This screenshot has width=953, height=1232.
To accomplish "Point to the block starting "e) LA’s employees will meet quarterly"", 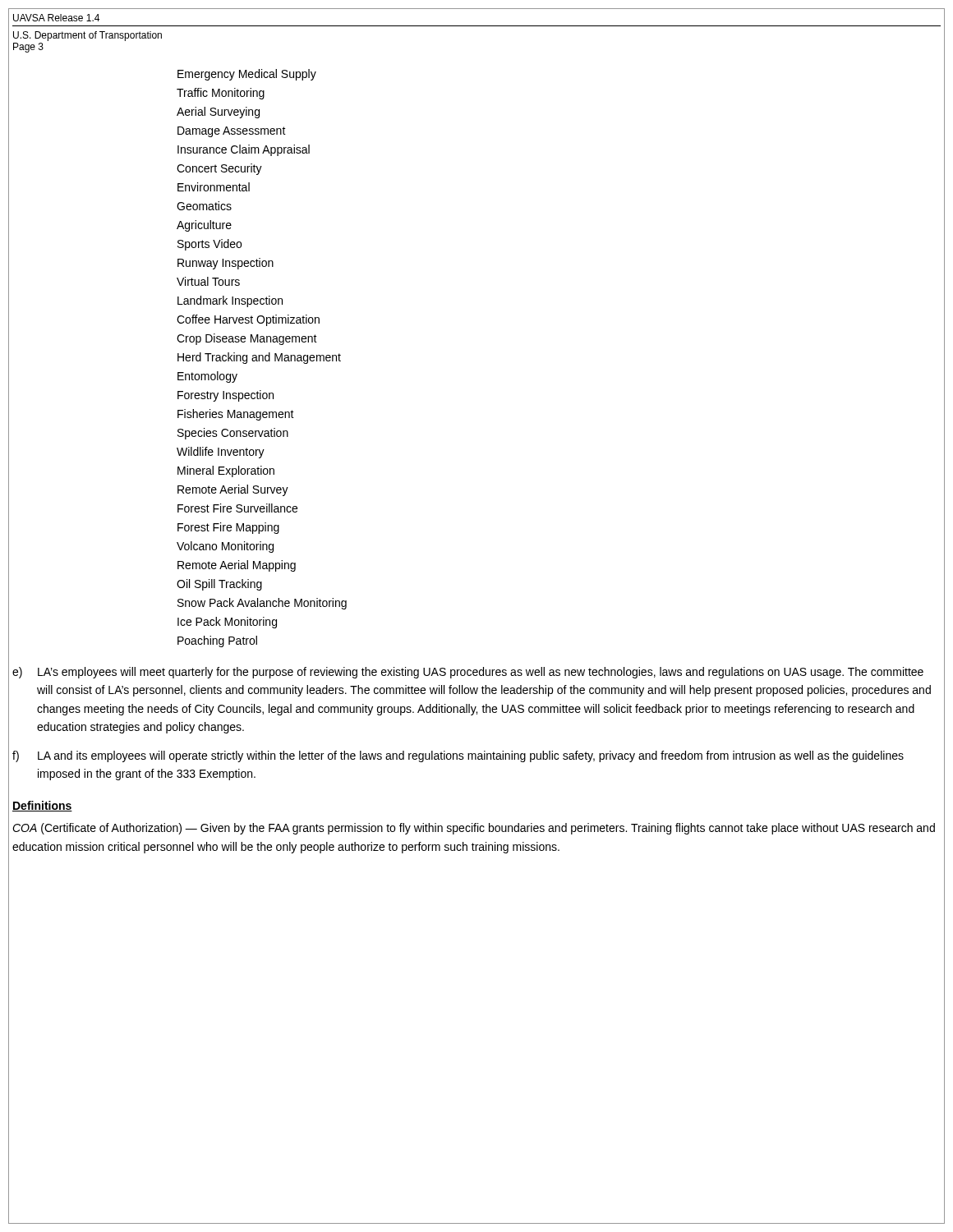I will click(476, 700).
